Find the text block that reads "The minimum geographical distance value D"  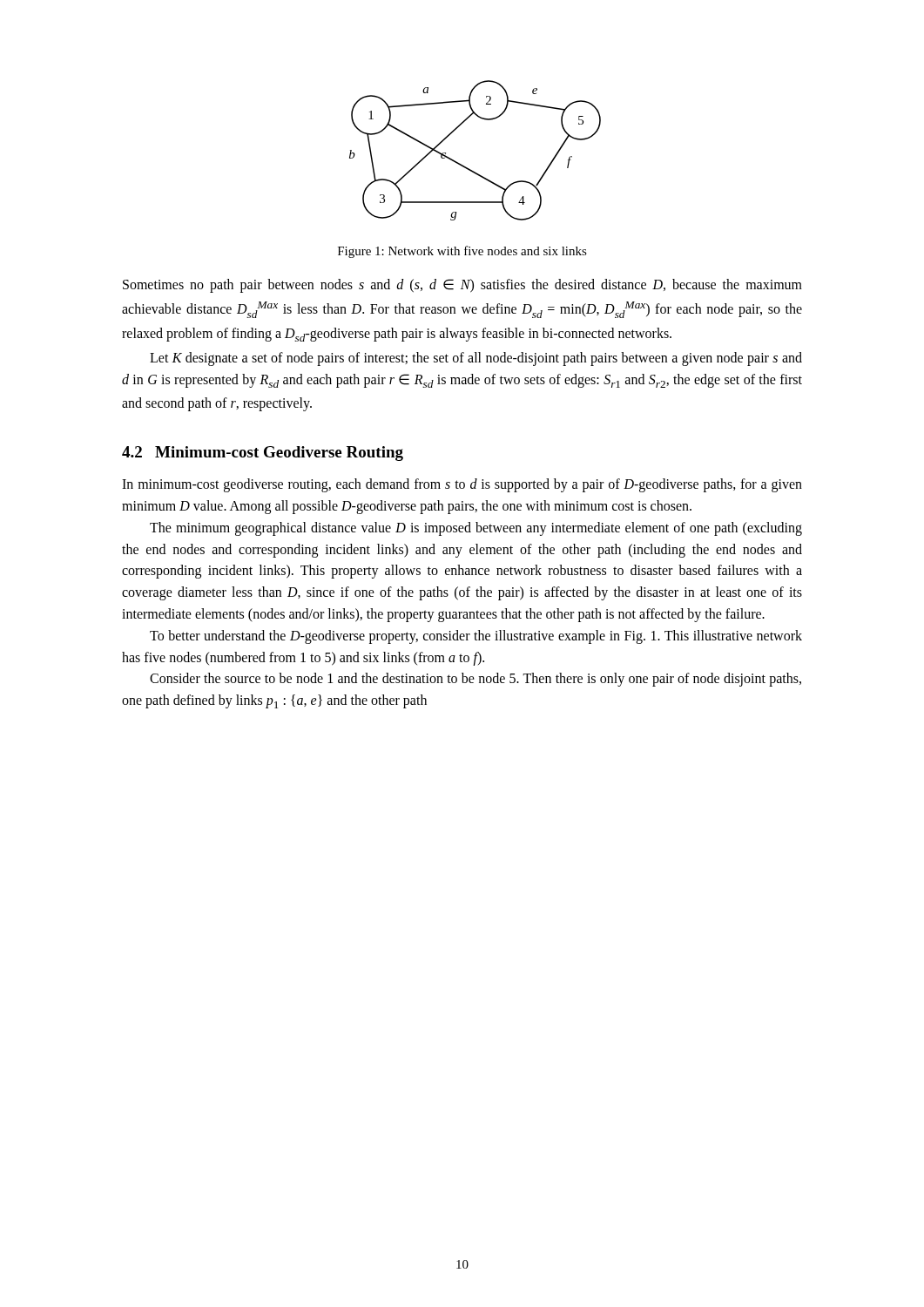pos(462,571)
